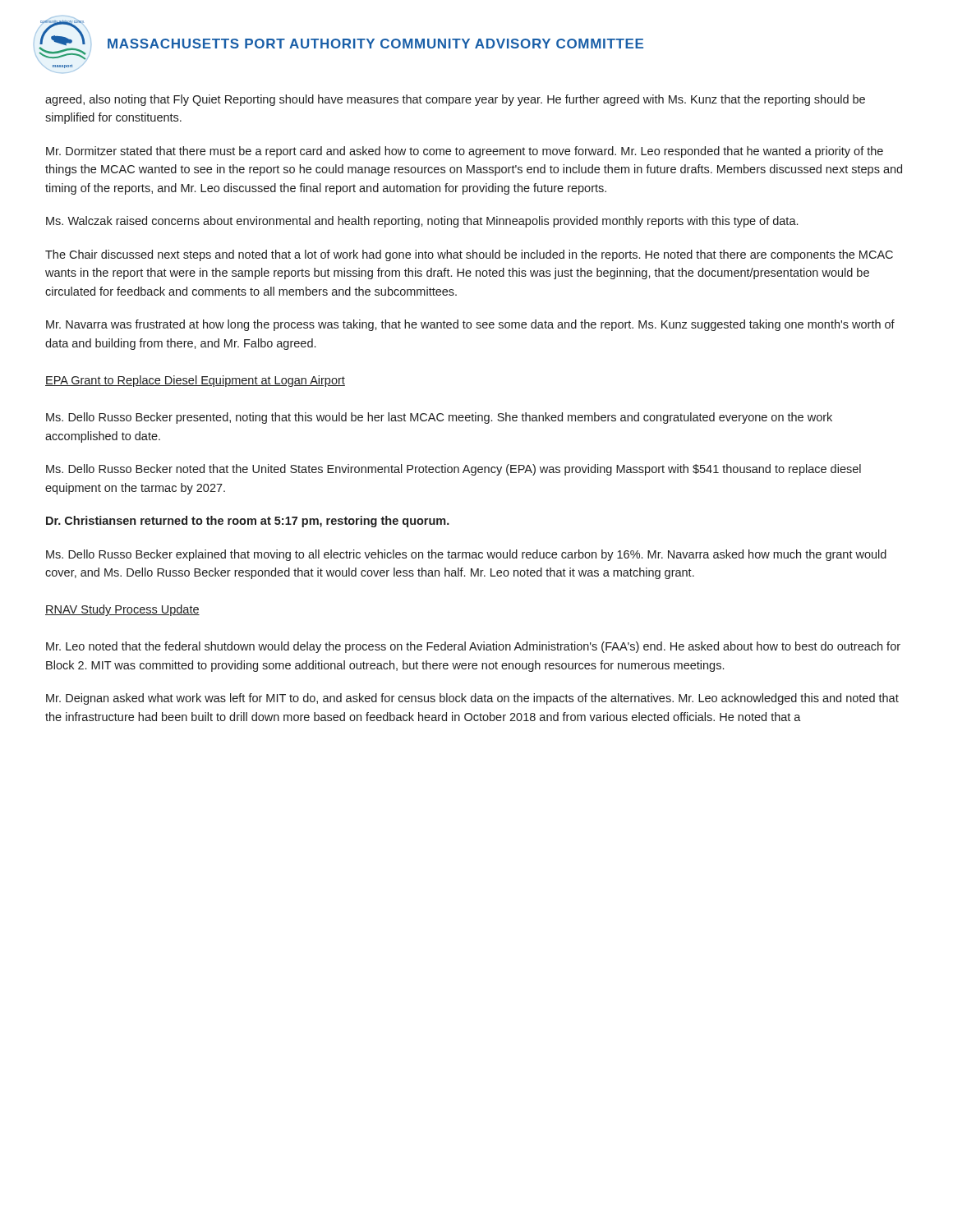Screen dimensions: 1232x953
Task: Locate the region starting "Mr. Leo noted that the federal"
Action: click(x=473, y=656)
